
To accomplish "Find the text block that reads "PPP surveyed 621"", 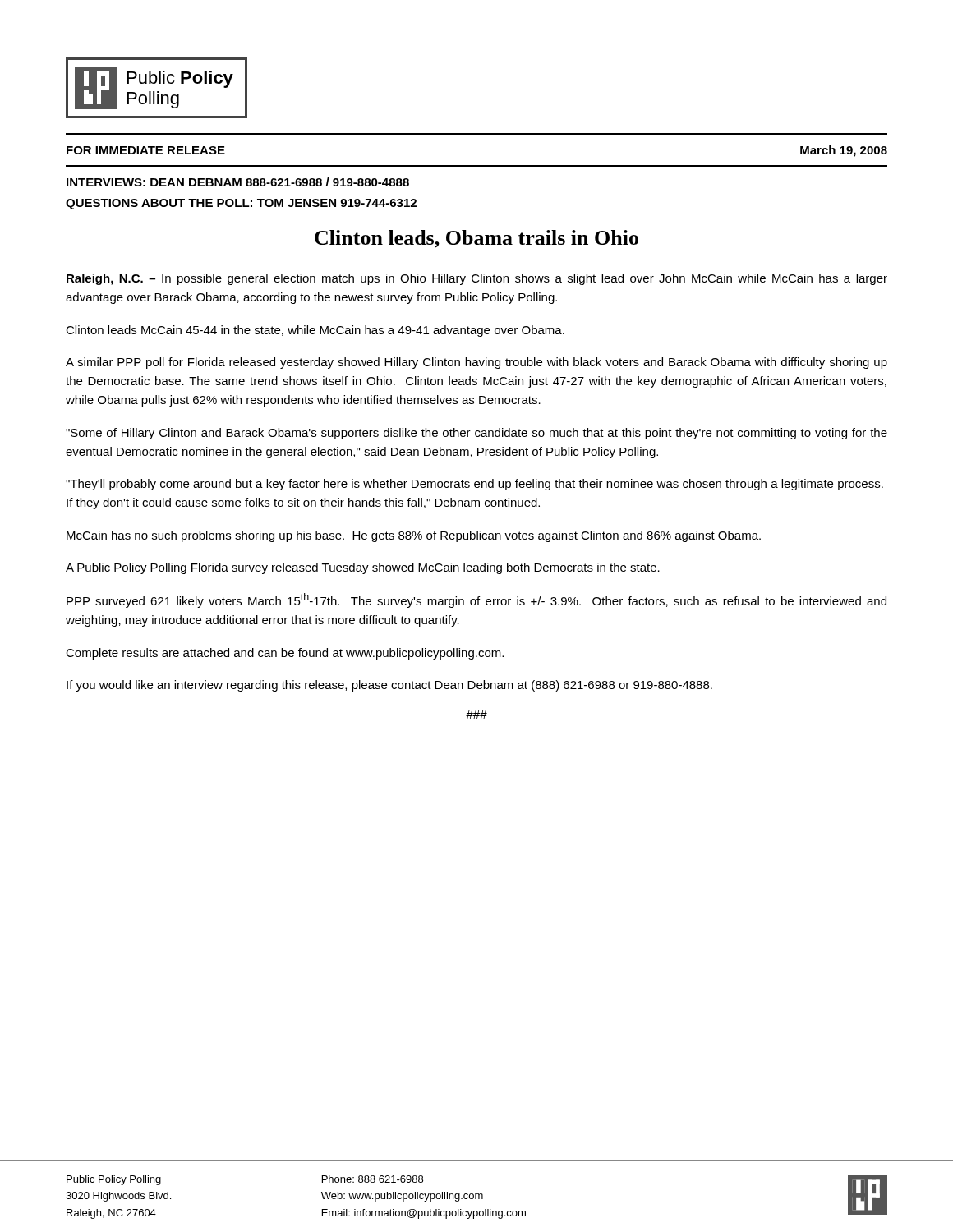I will click(476, 609).
